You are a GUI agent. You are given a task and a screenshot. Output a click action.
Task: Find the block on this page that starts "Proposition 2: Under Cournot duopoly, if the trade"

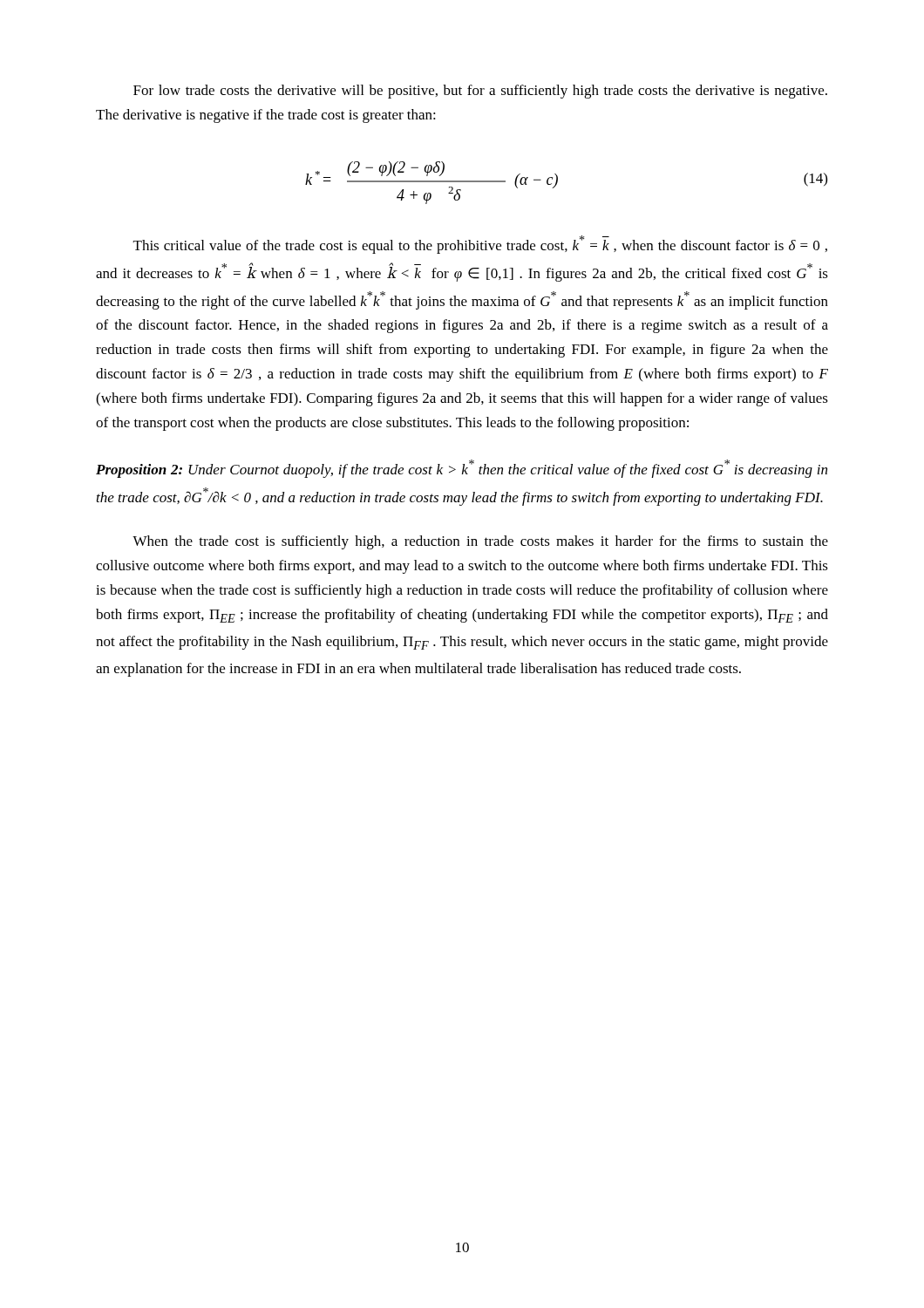click(462, 481)
